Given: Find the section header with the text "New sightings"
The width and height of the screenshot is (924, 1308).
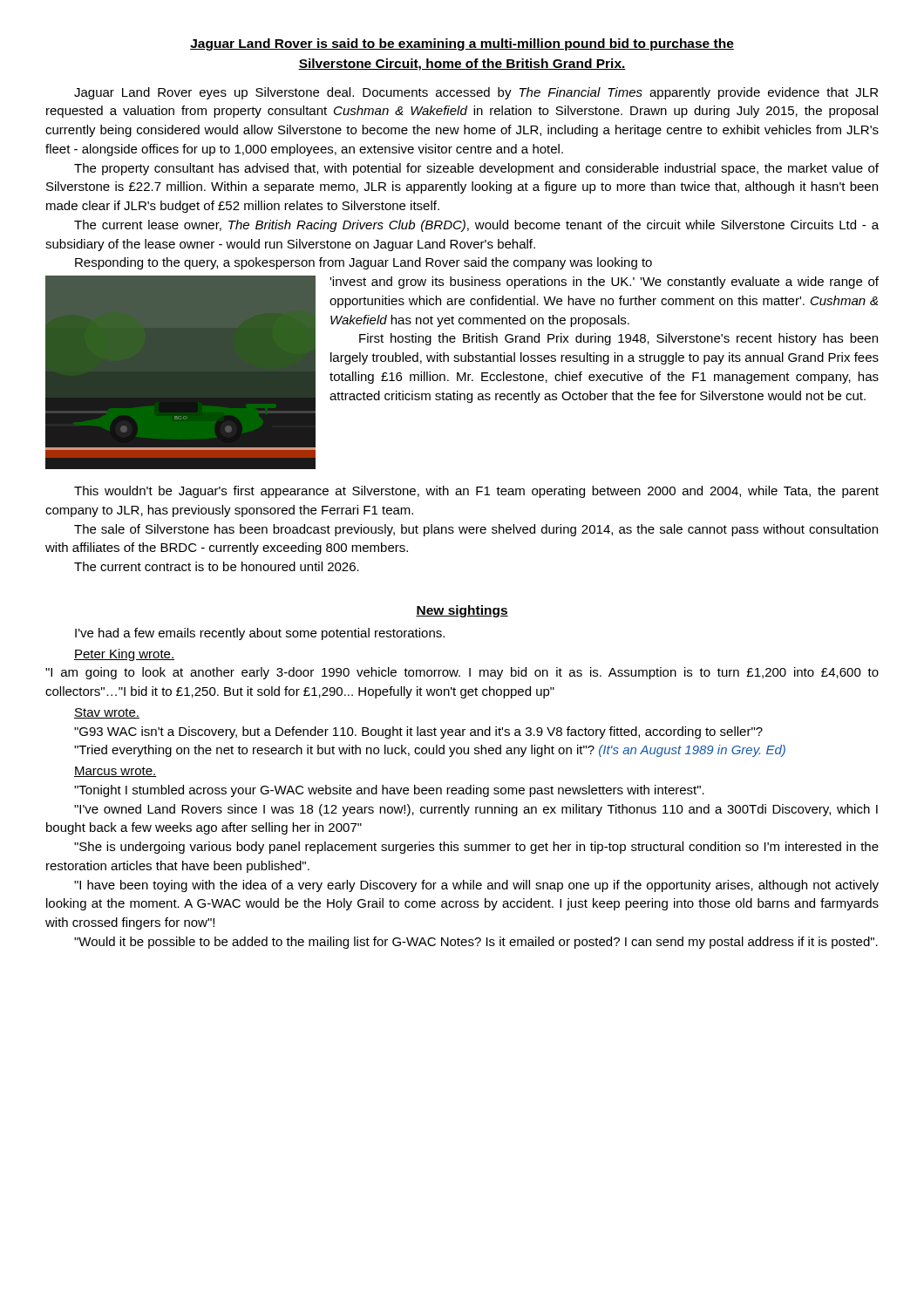Looking at the screenshot, I should (x=462, y=610).
